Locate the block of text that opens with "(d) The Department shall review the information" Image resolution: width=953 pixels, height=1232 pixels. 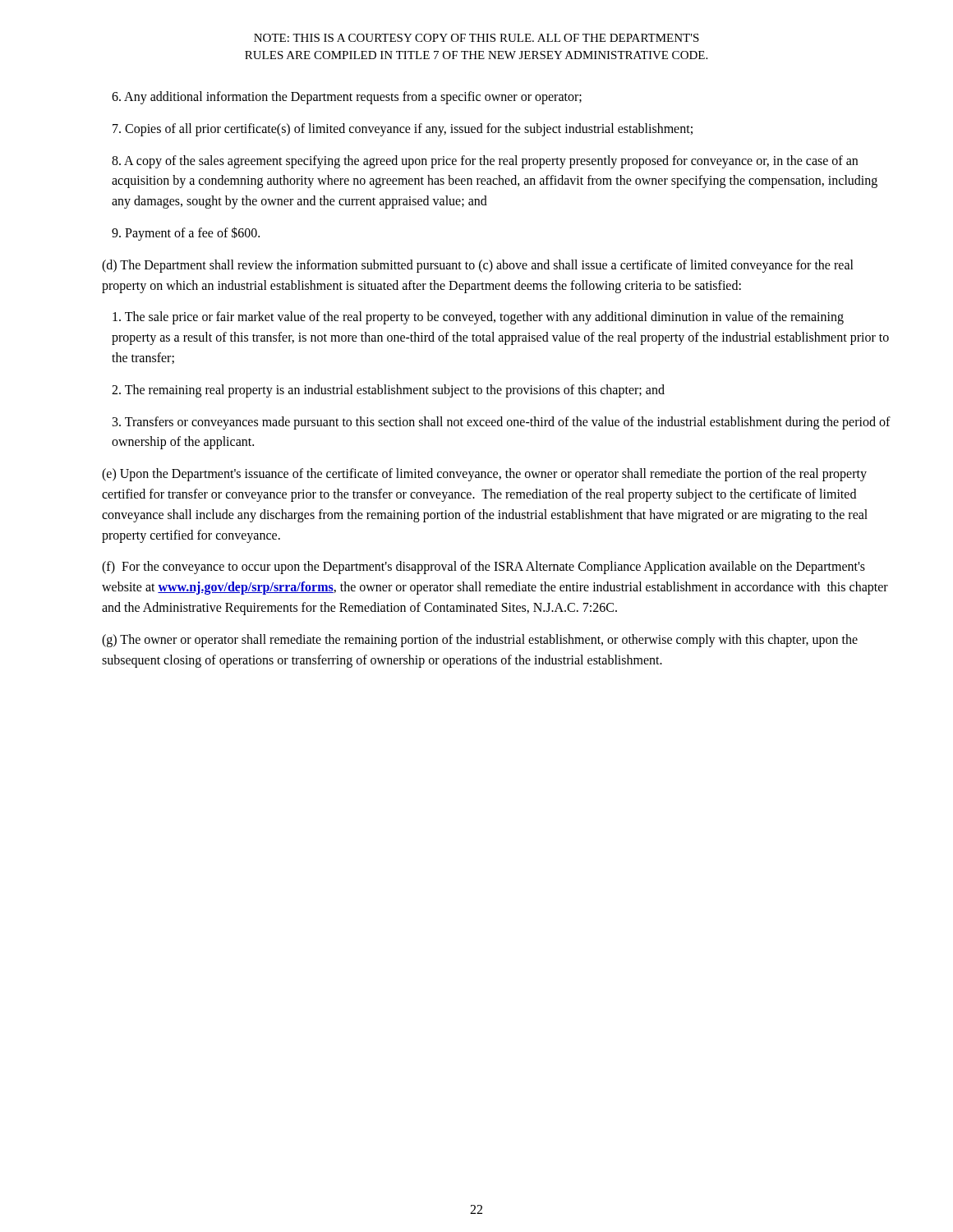click(x=478, y=275)
